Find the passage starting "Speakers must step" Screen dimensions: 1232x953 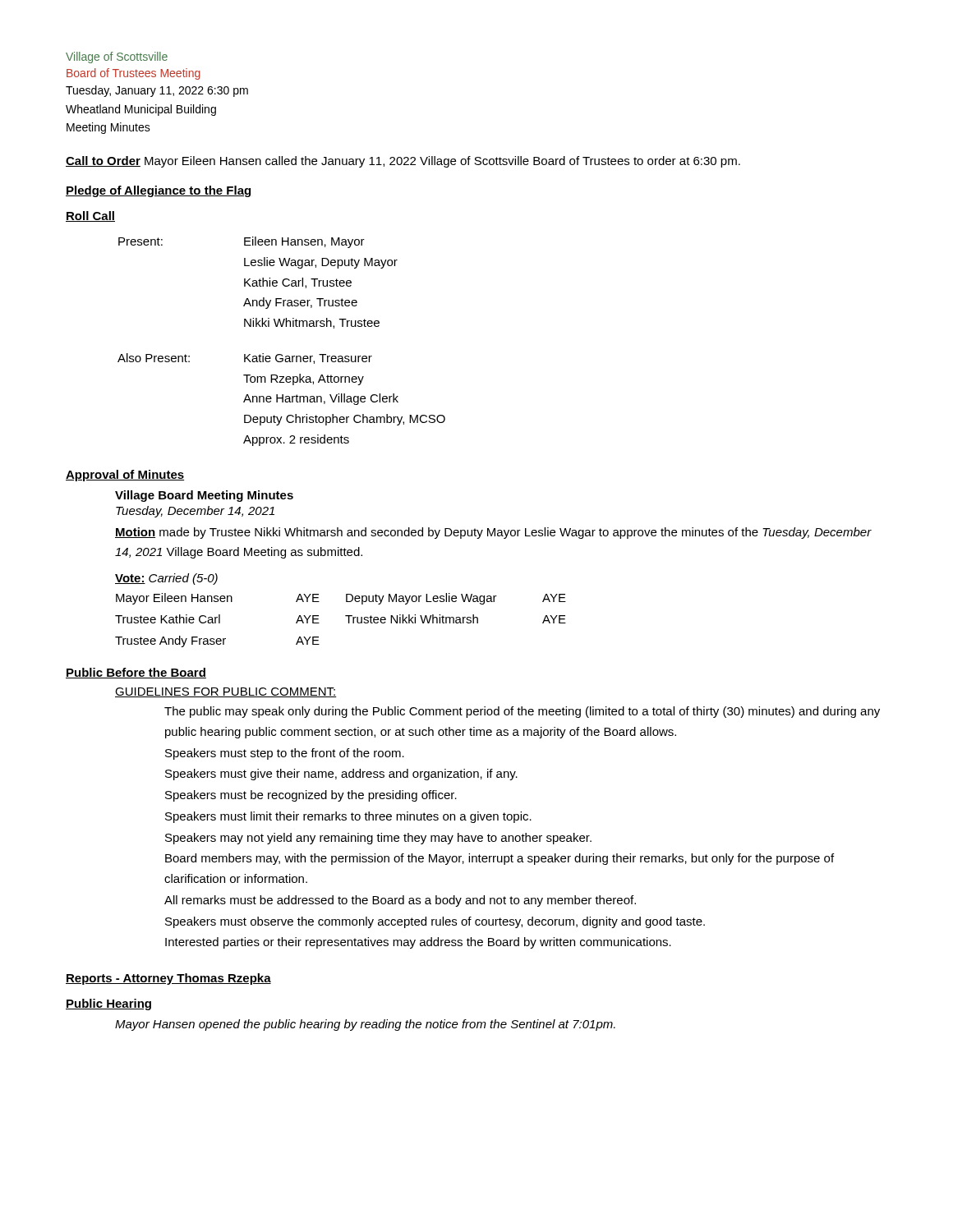pyautogui.click(x=285, y=752)
